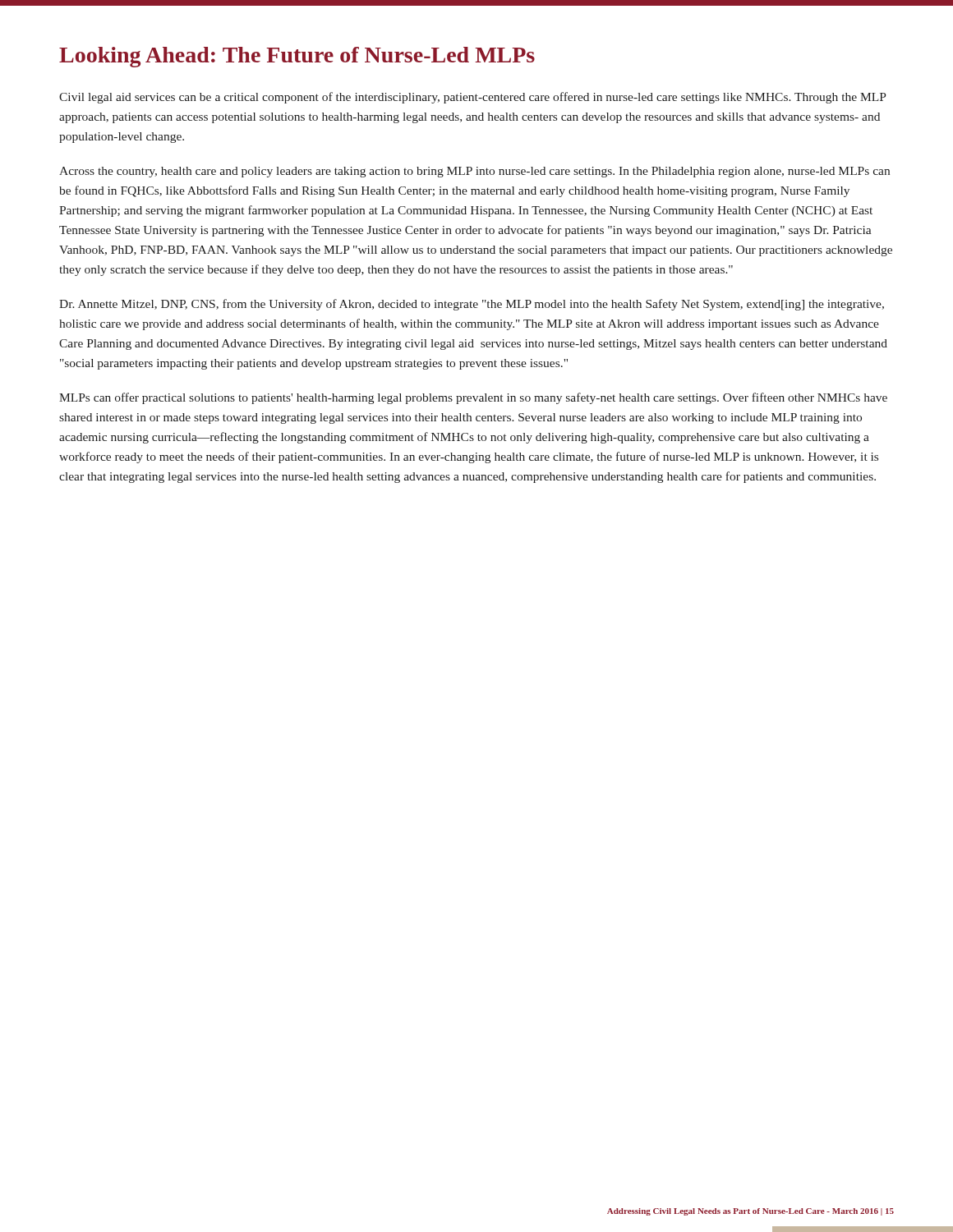This screenshot has width=953, height=1232.
Task: Select the text block containing "Dr. Annette Mitzel, DNP, CNS, from the"
Action: tap(473, 333)
